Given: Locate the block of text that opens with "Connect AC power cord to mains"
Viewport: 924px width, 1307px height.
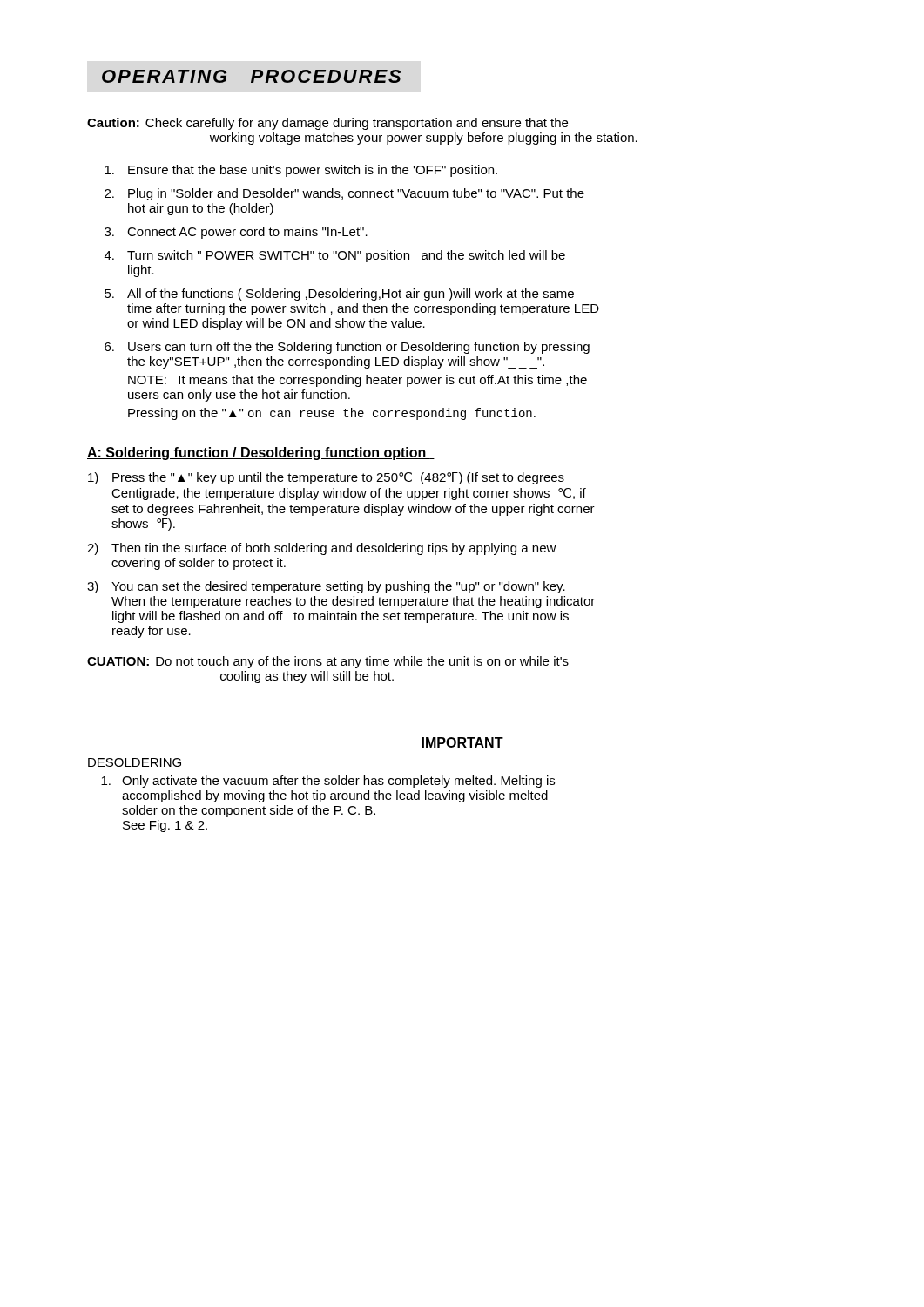Looking at the screenshot, I should click(x=247, y=233).
